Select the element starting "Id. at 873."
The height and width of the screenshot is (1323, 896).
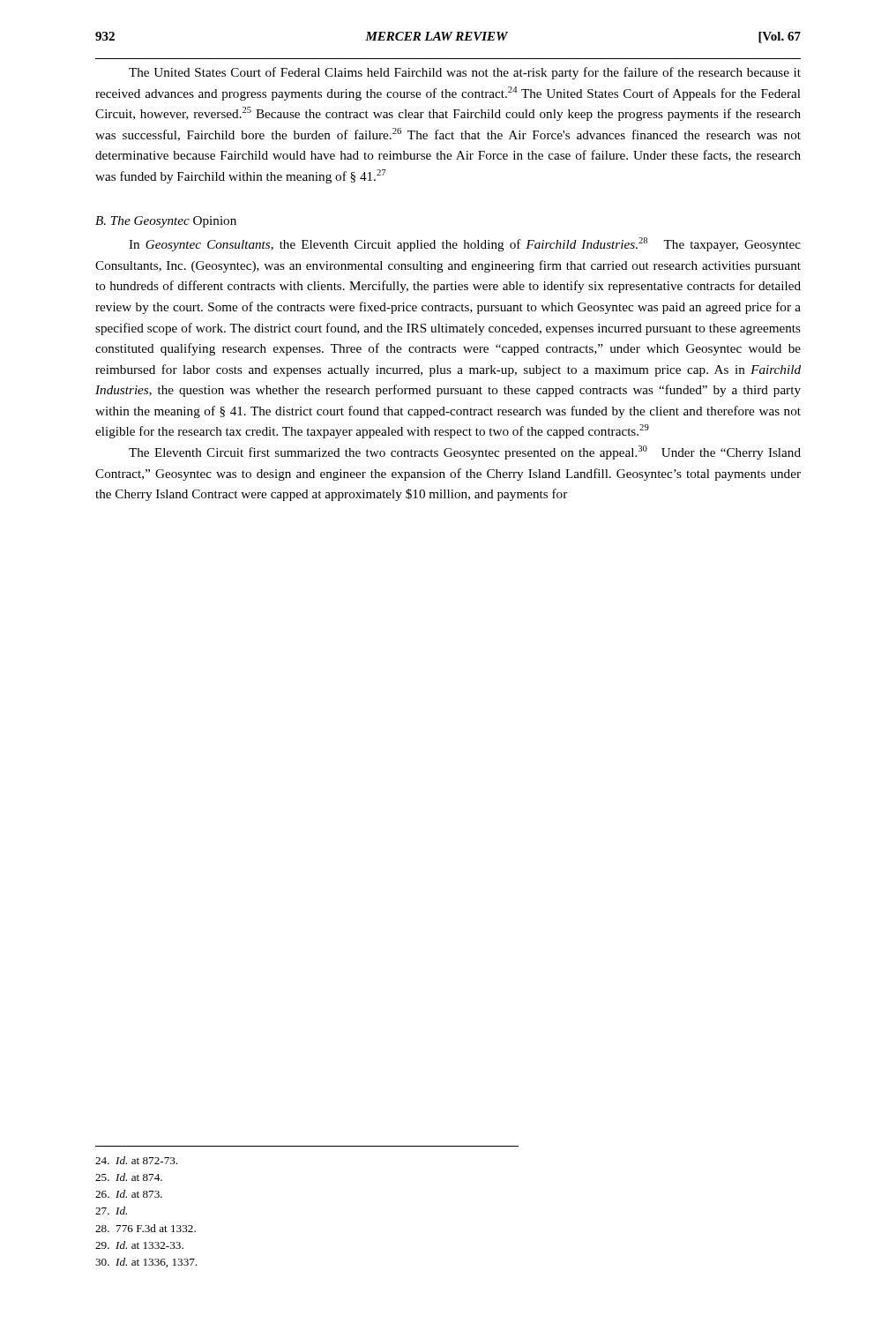pyautogui.click(x=129, y=1194)
